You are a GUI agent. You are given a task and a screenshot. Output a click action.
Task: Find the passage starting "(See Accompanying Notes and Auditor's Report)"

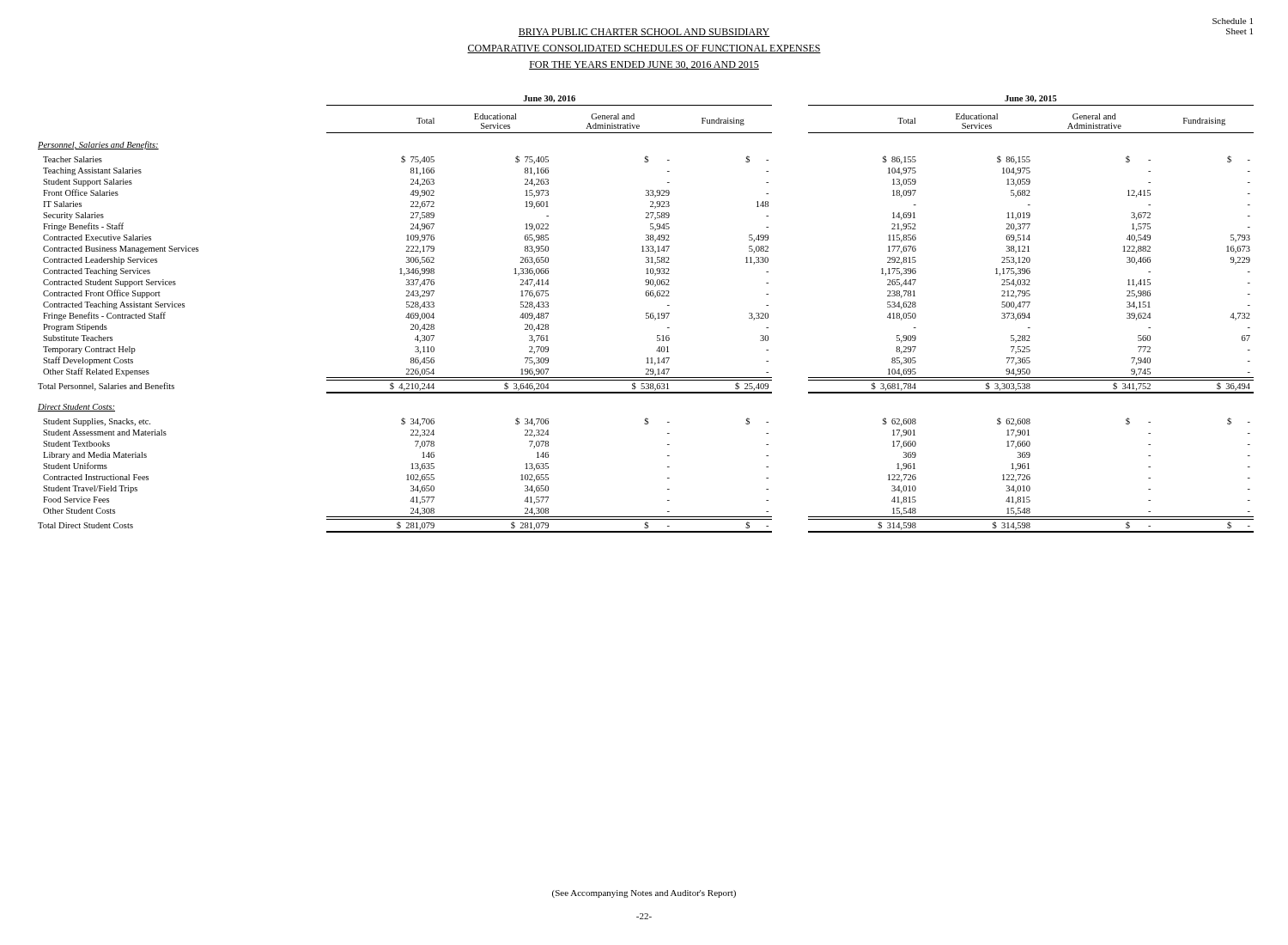644,893
